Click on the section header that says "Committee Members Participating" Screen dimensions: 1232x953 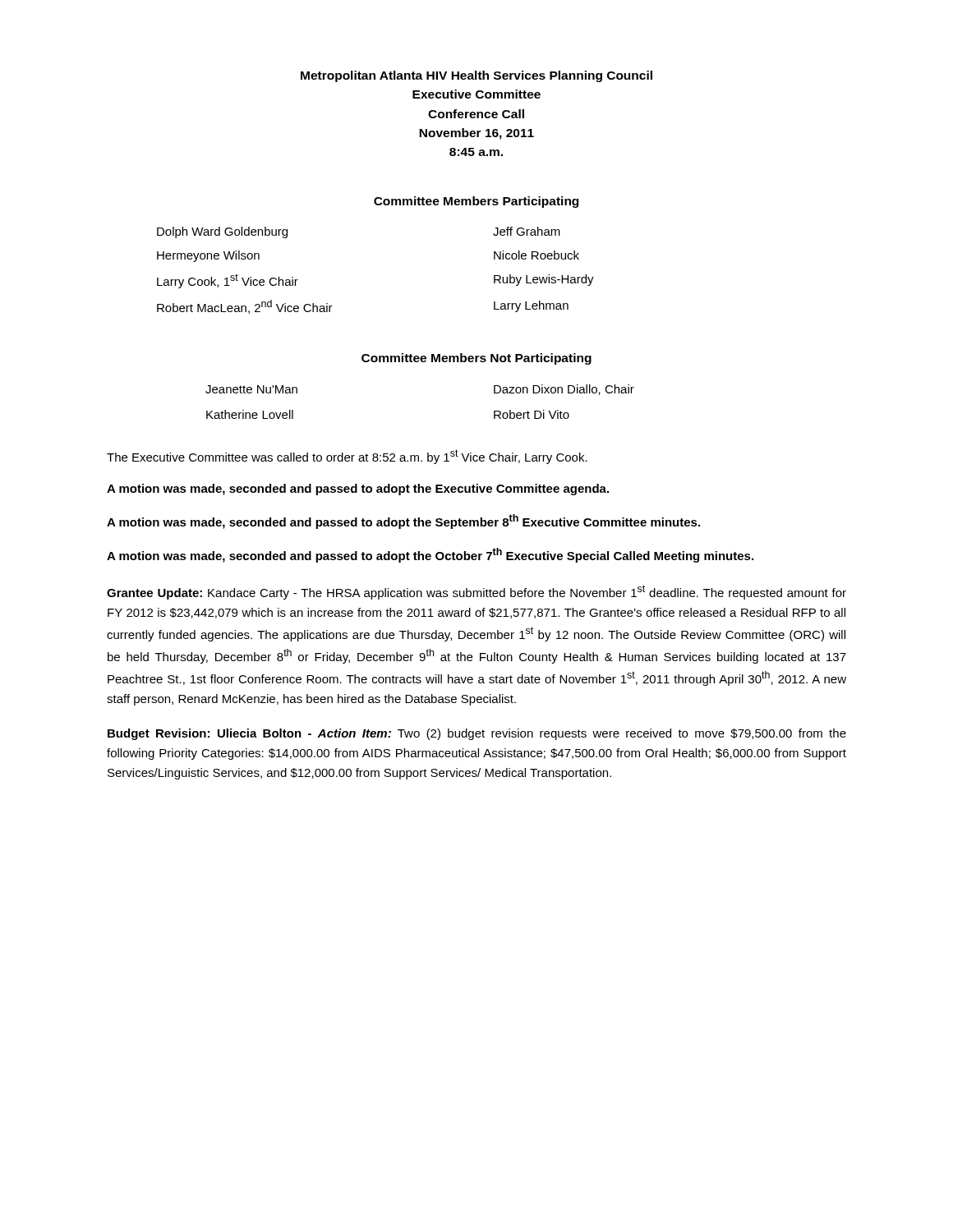476,201
